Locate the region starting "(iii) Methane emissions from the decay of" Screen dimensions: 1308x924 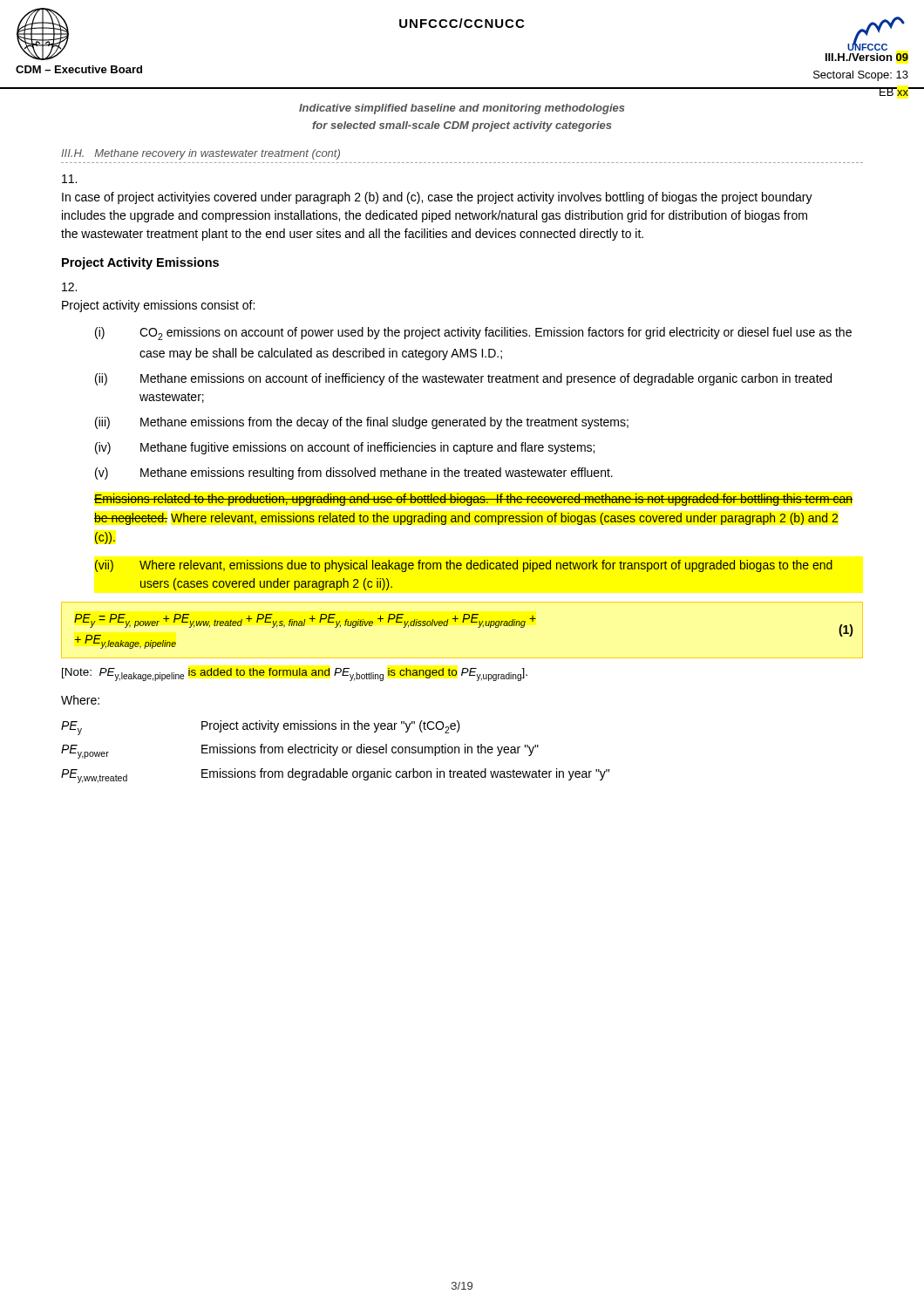pos(479,422)
